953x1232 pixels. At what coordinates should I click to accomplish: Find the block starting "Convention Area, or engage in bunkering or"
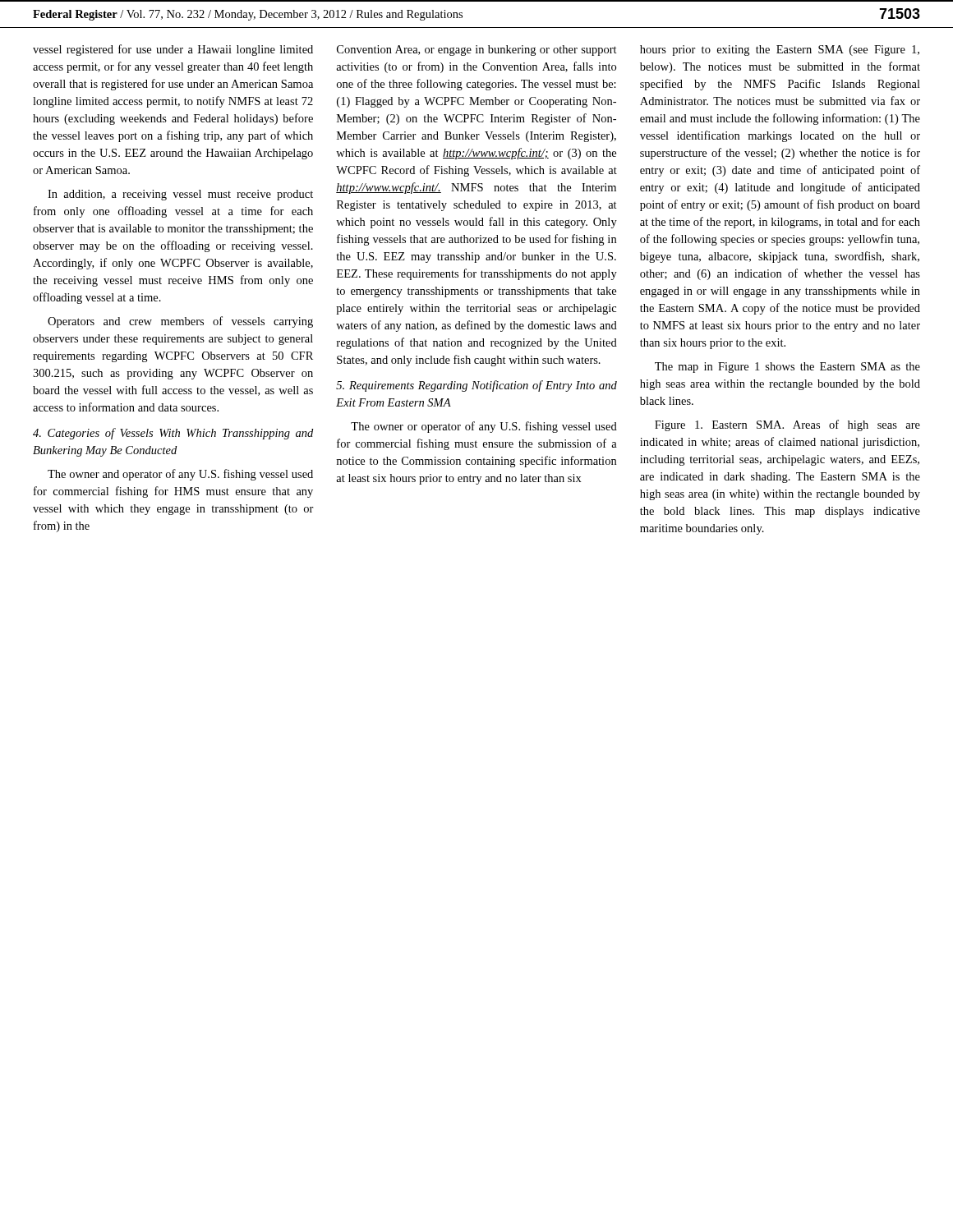[476, 205]
